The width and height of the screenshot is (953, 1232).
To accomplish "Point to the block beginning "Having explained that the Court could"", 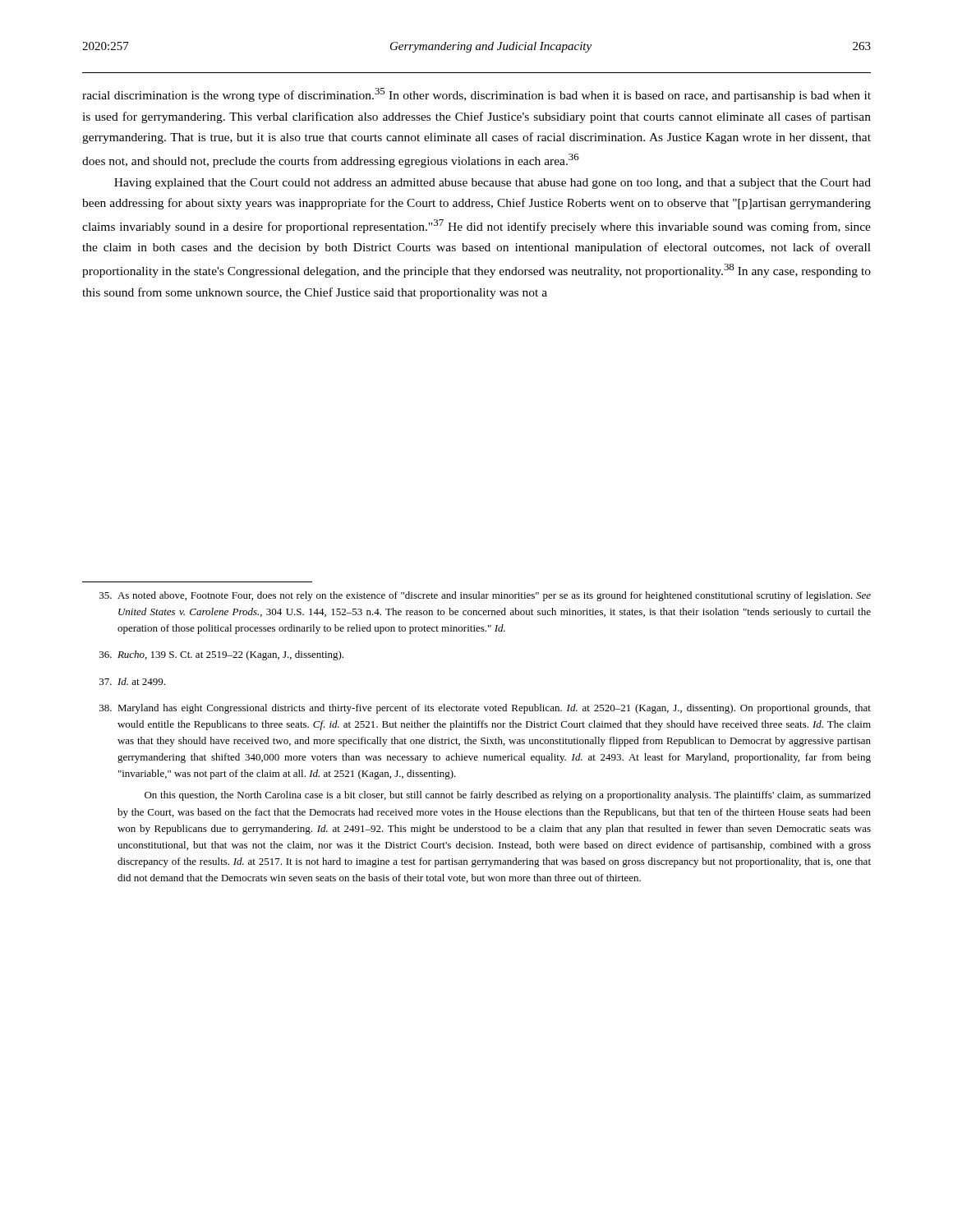I will [x=476, y=237].
